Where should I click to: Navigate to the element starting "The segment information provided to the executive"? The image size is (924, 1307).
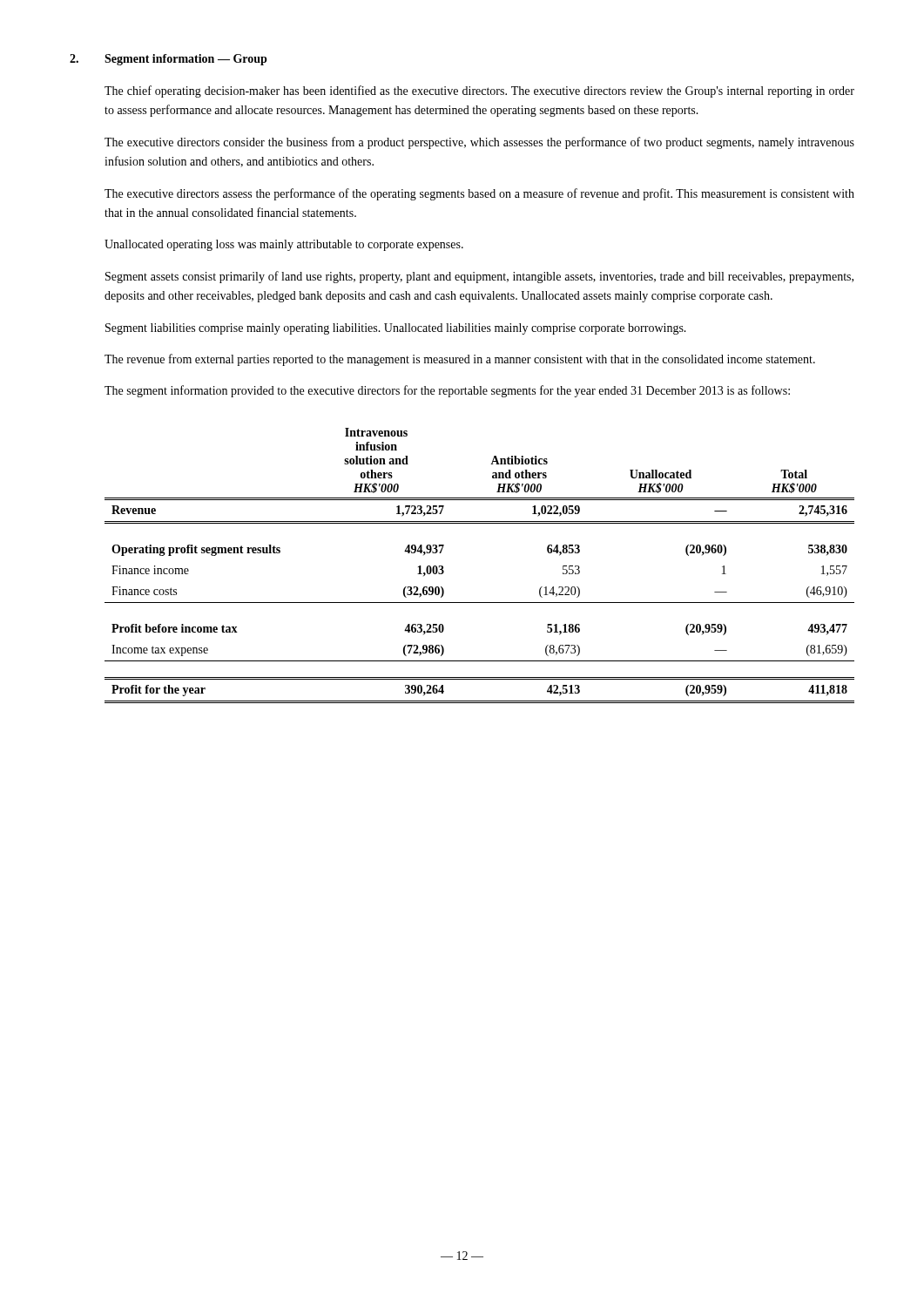tap(448, 391)
